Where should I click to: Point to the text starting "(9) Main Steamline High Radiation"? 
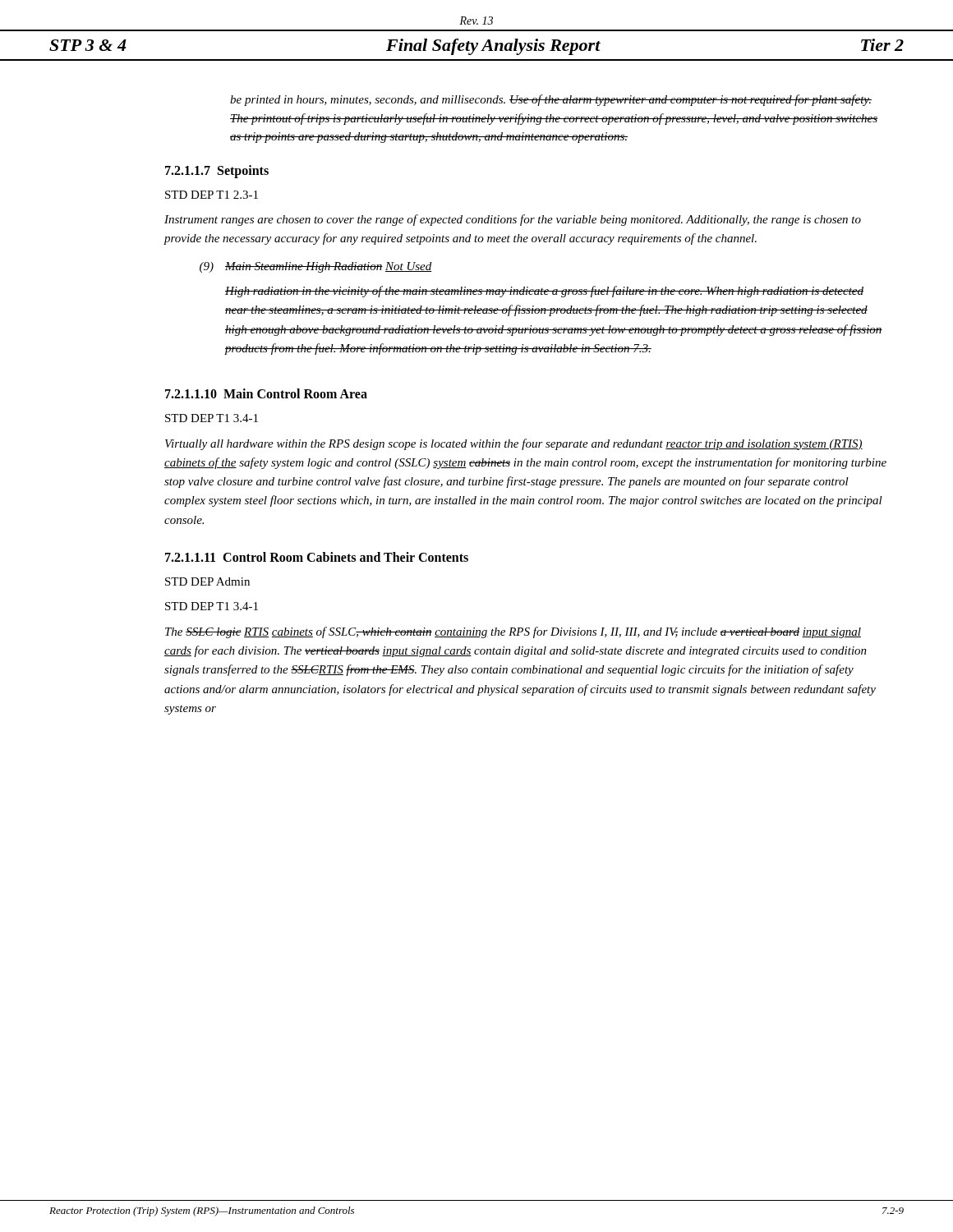[x=526, y=311]
